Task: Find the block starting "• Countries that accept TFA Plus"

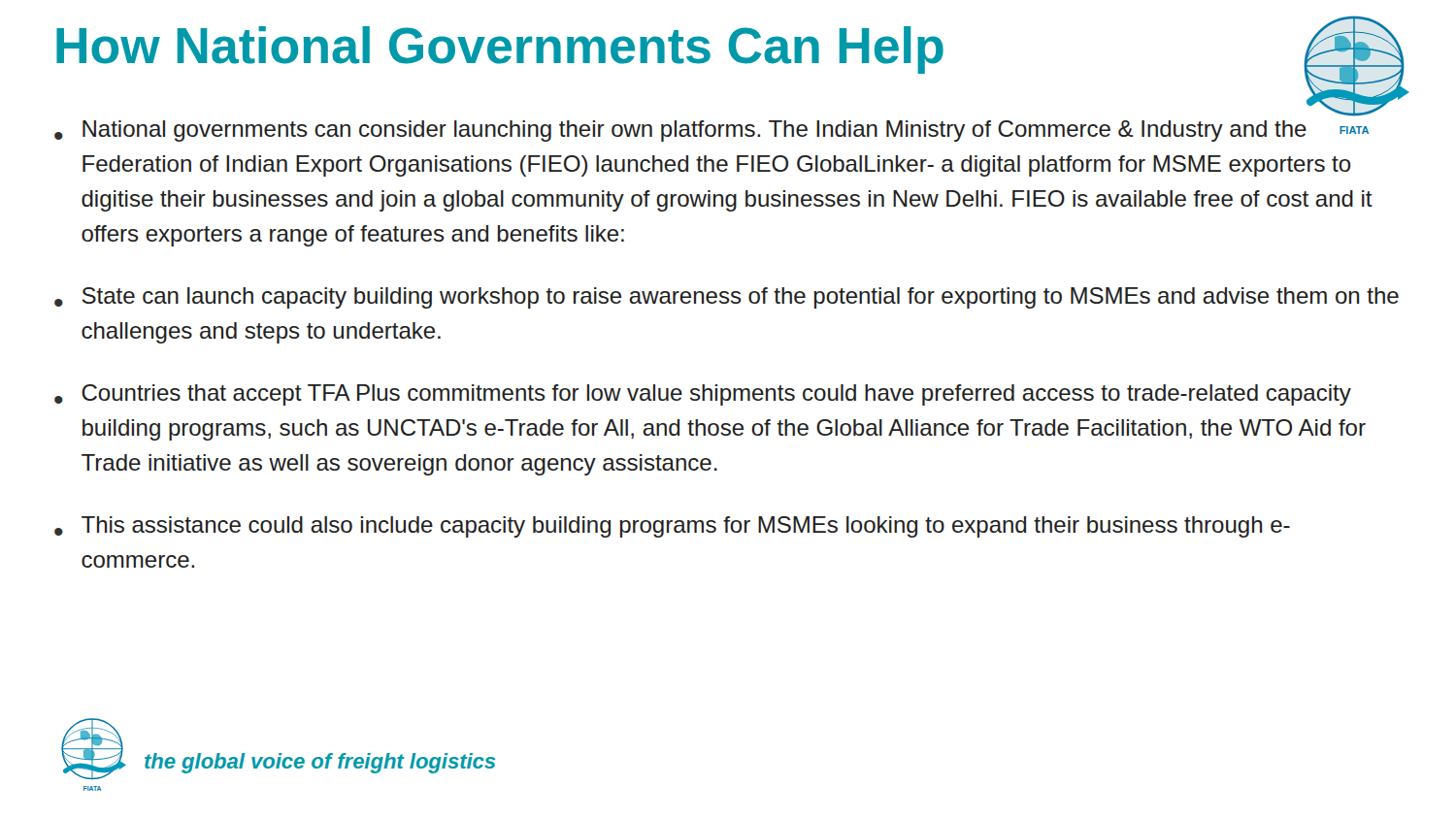Action: click(728, 428)
